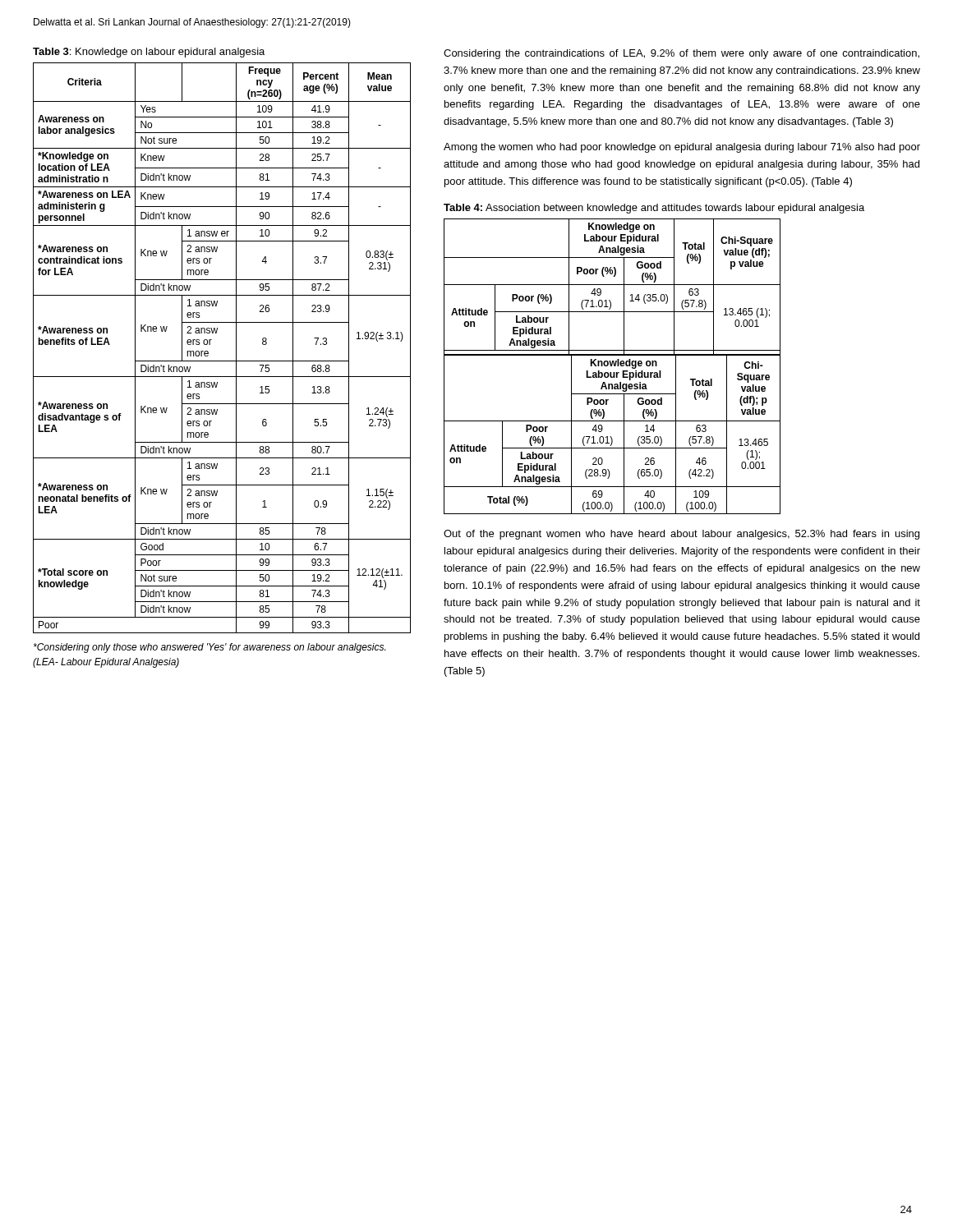The width and height of the screenshot is (953, 1232).
Task: Locate the text block starting "Table 3: Knowledge on labour epidural analgesia"
Action: (149, 51)
